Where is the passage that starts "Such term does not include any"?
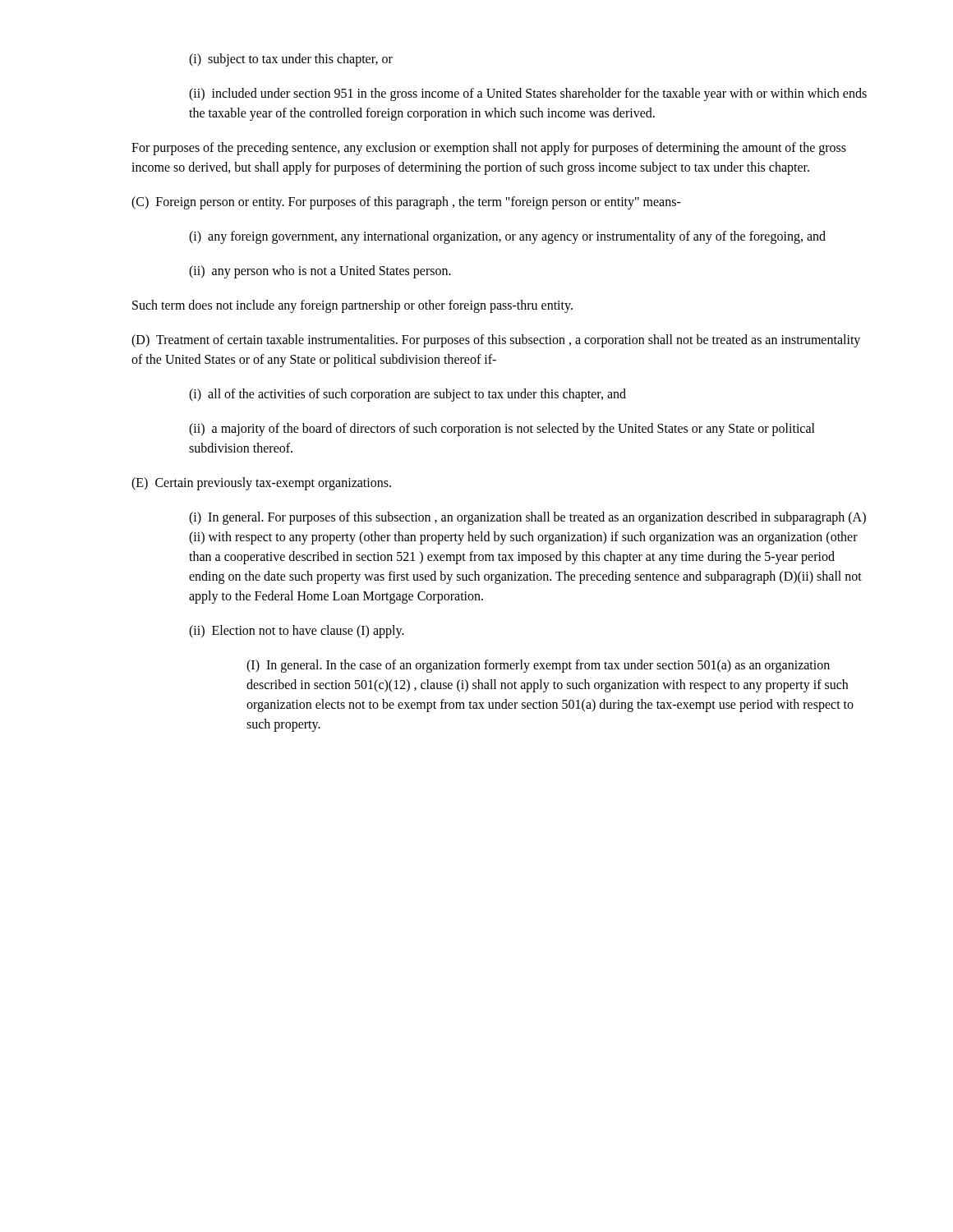Viewport: 953px width, 1232px height. click(352, 305)
